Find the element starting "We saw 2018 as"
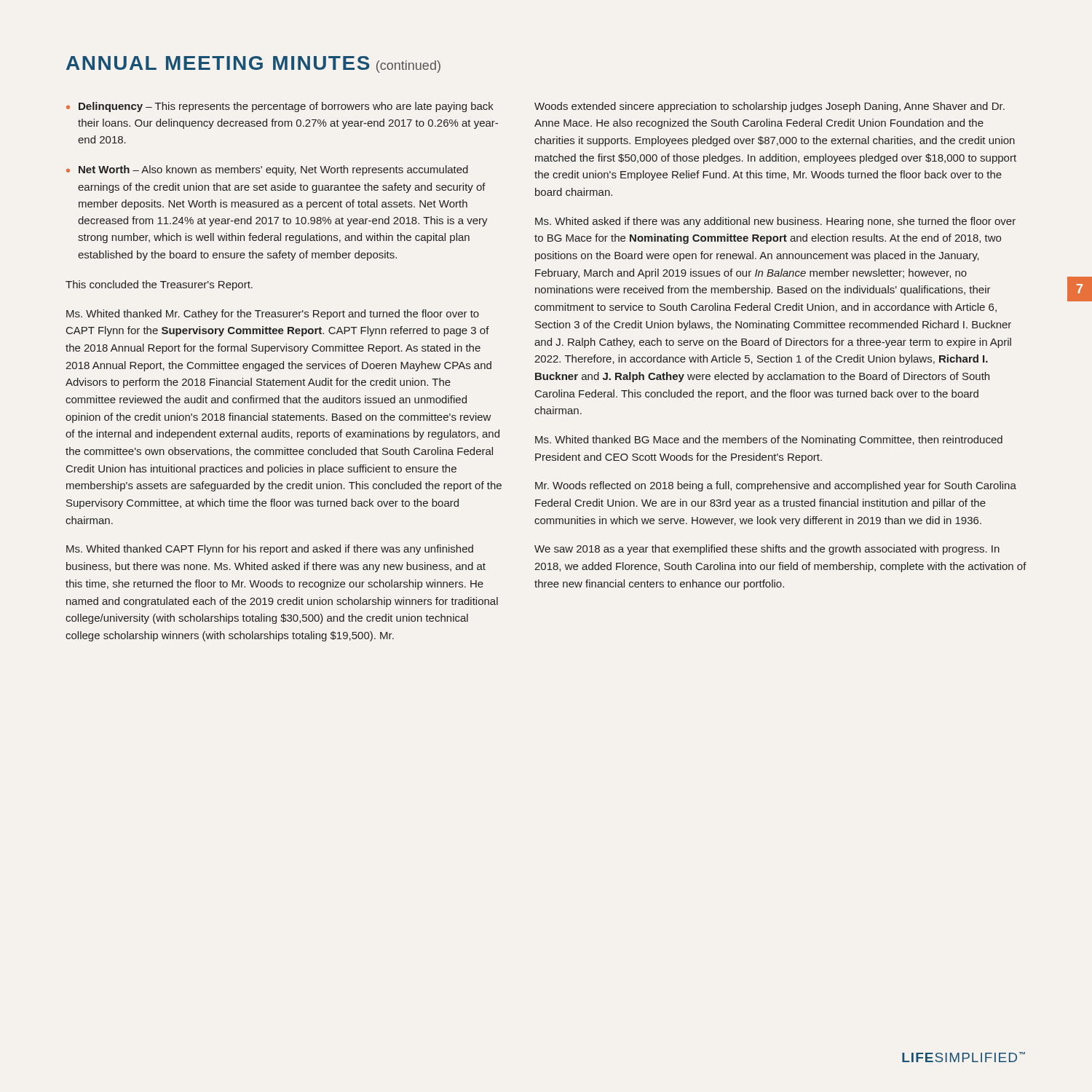1092x1092 pixels. 780,566
